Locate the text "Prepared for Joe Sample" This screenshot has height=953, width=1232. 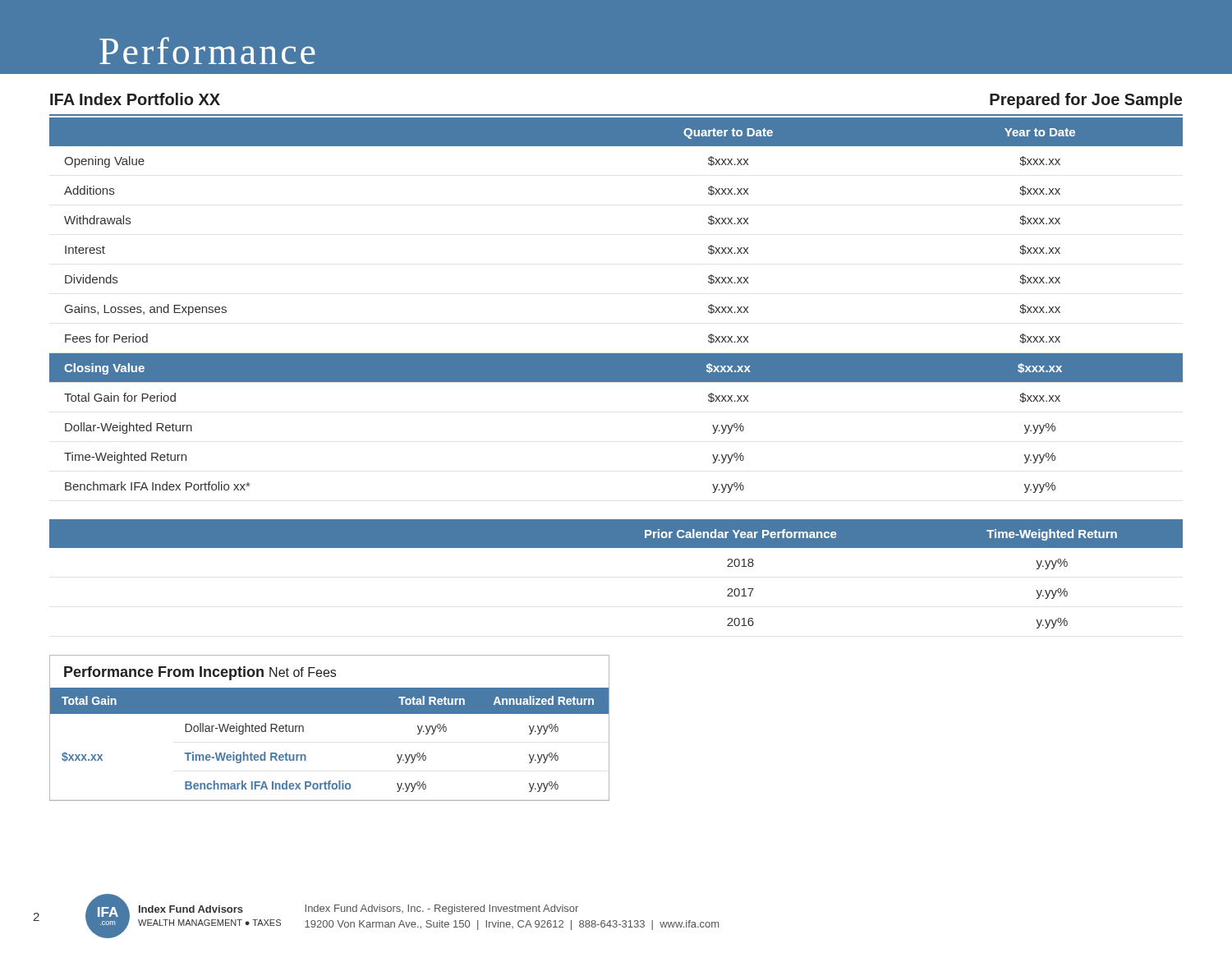[x=1086, y=99]
